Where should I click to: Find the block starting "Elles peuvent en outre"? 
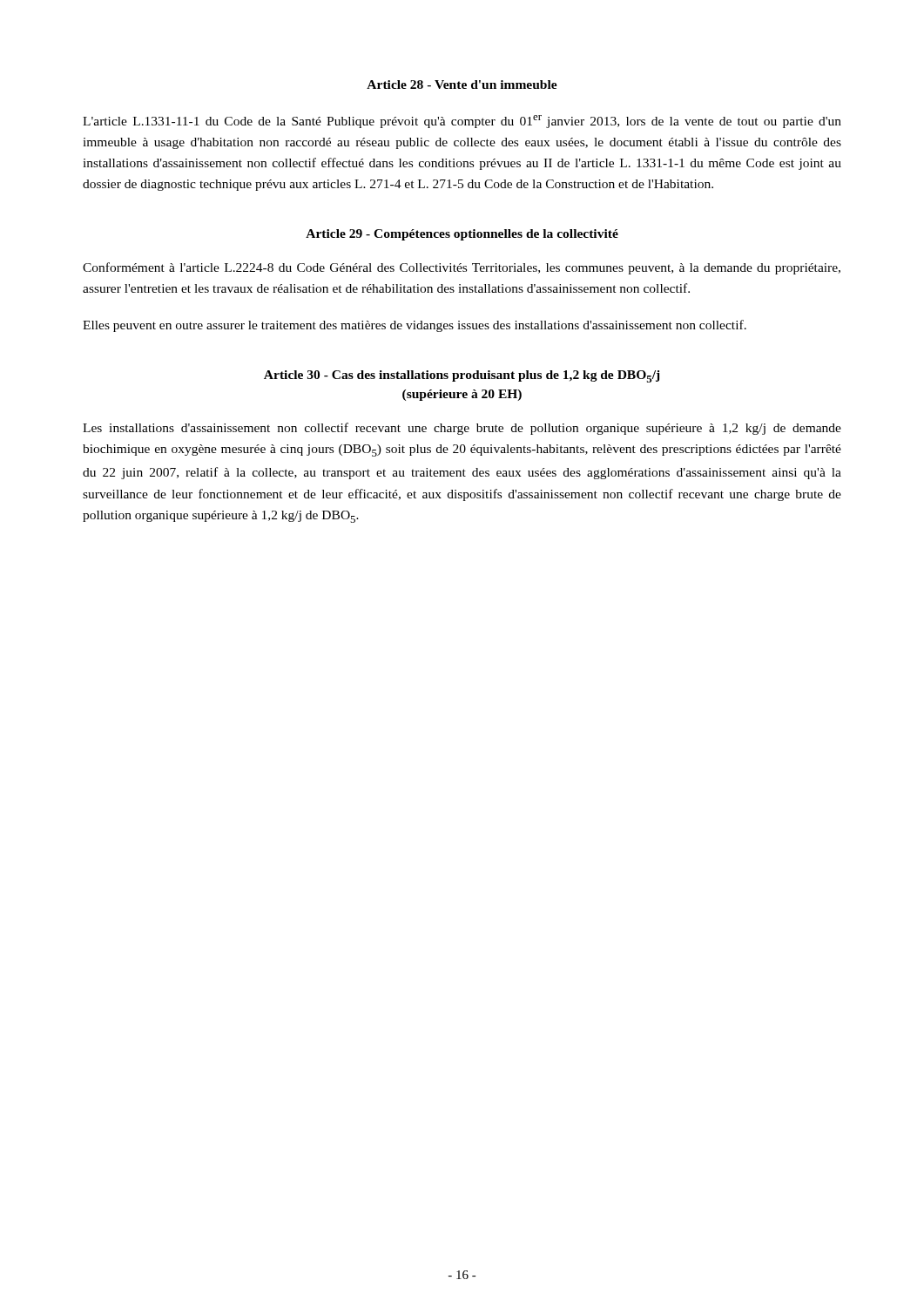pos(415,325)
